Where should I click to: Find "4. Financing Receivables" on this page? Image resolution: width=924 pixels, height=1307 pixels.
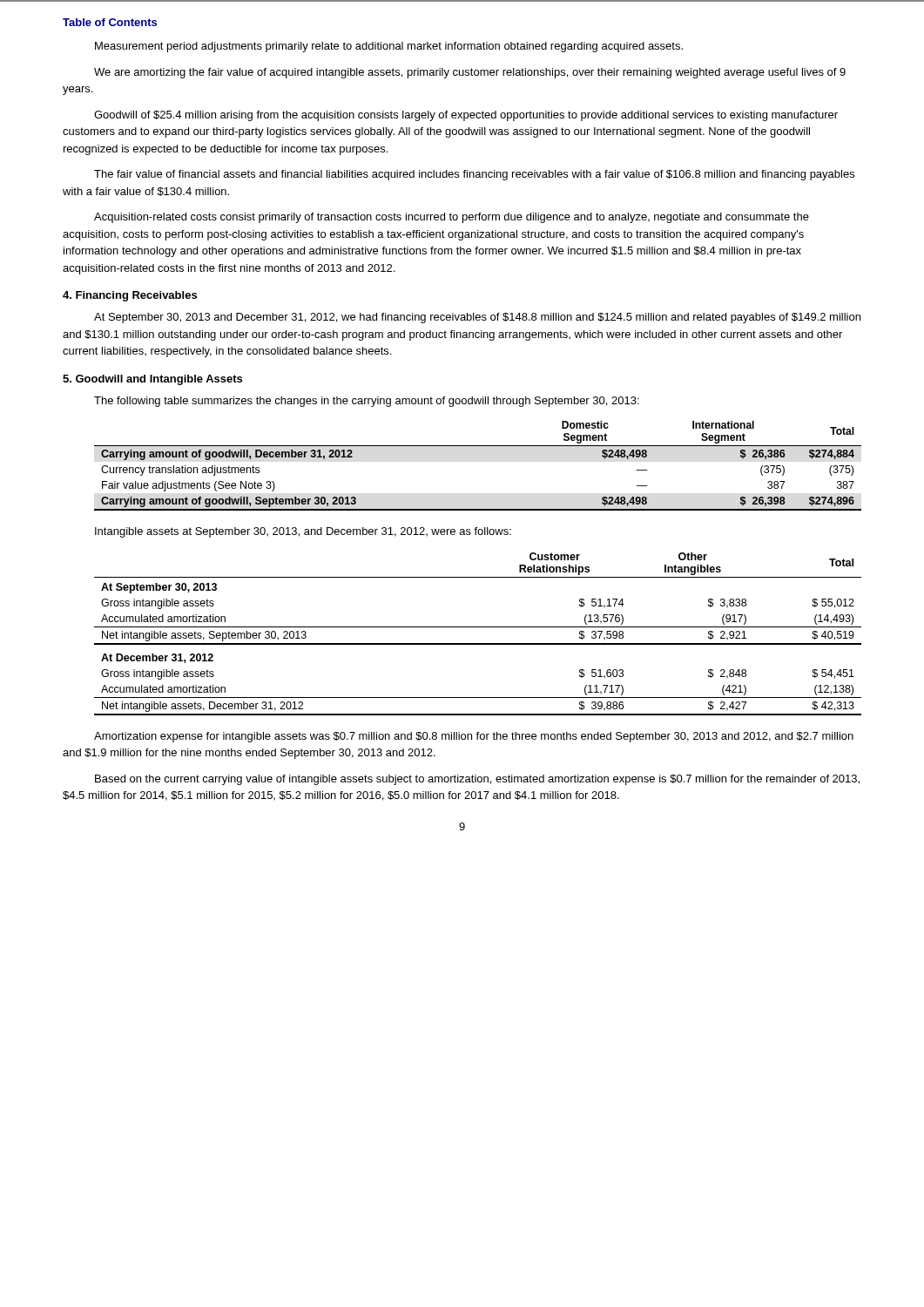(x=130, y=295)
